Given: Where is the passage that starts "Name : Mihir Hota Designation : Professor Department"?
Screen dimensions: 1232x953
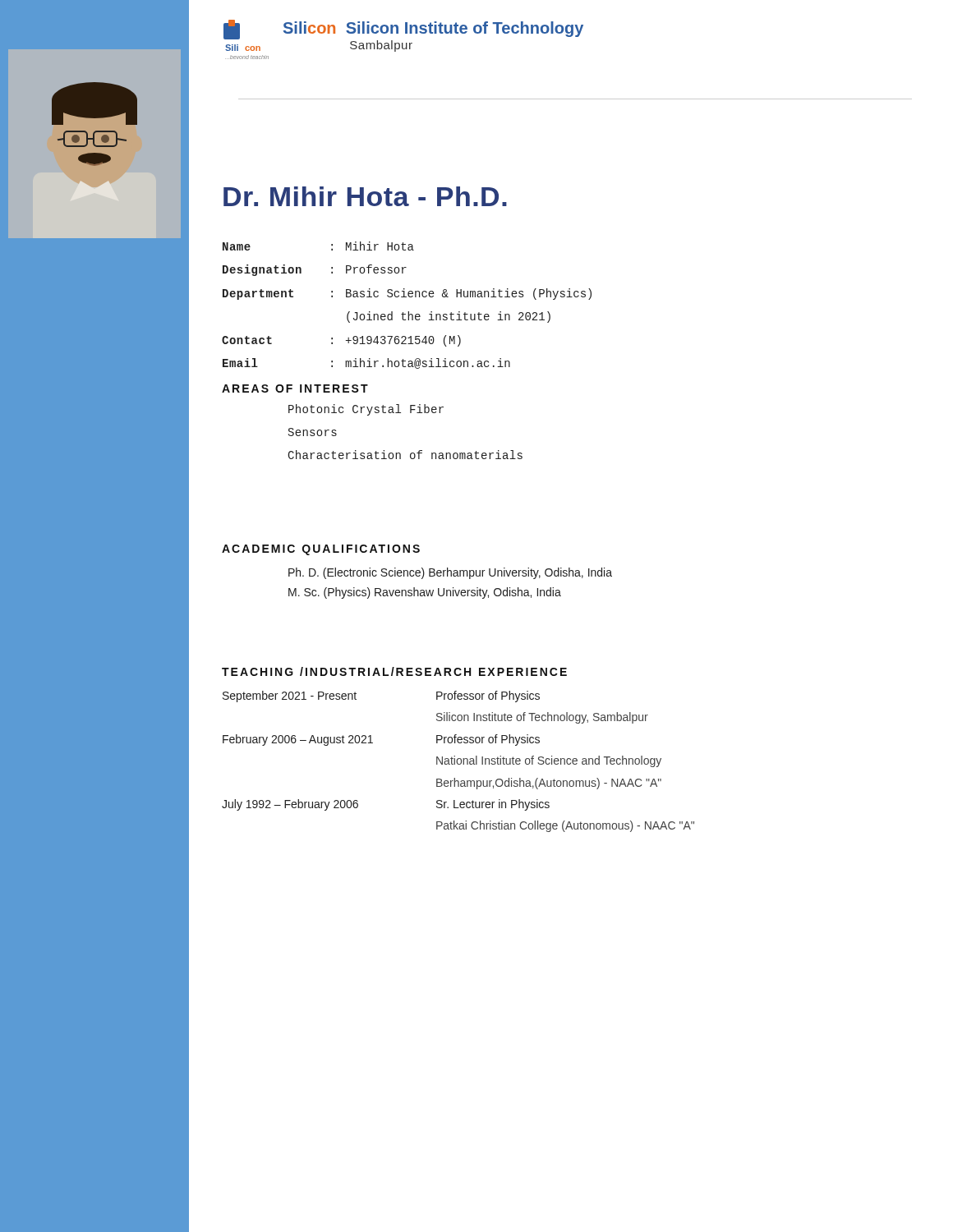Looking at the screenshot, I should point(559,306).
